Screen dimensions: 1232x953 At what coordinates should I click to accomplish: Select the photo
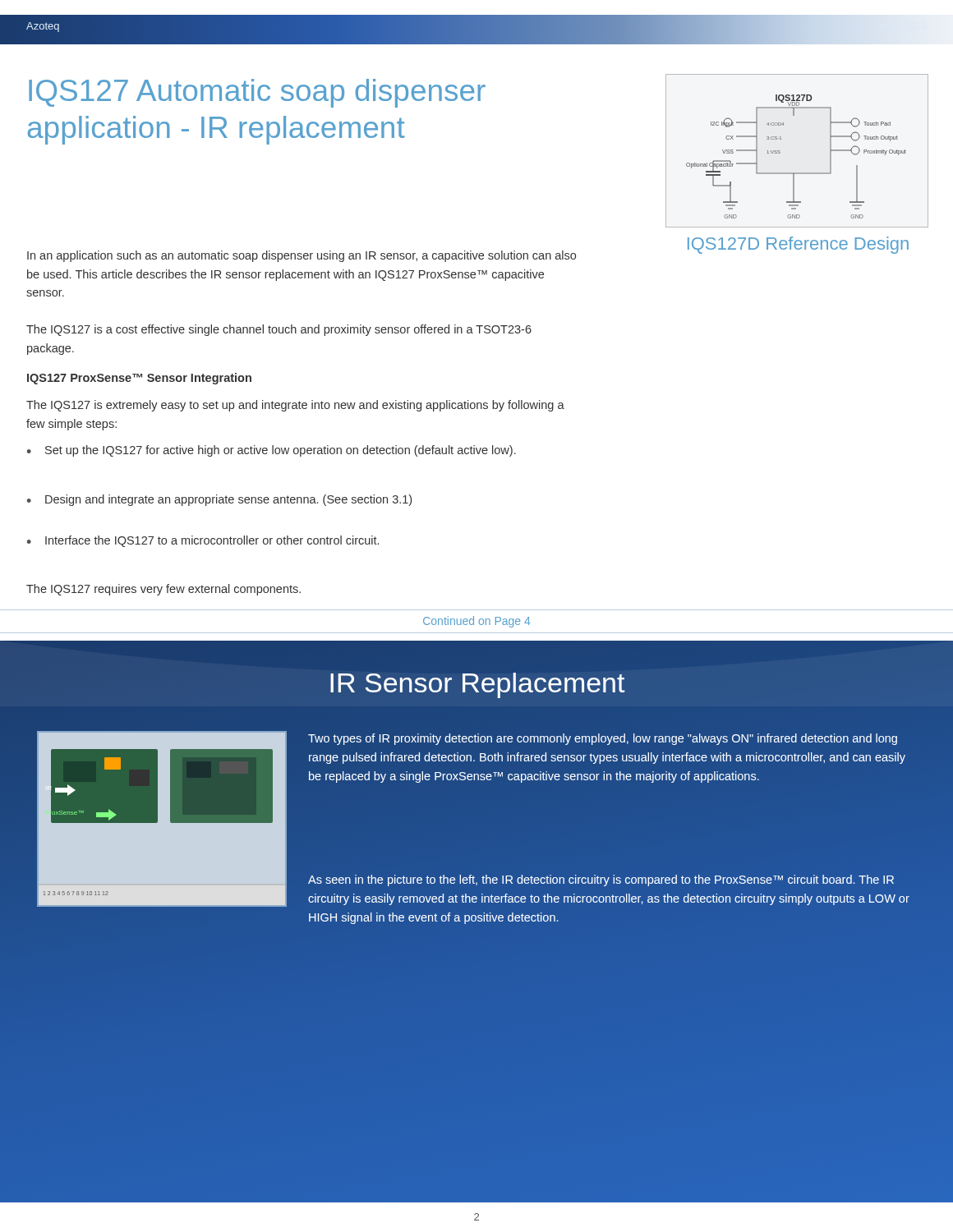[x=162, y=819]
